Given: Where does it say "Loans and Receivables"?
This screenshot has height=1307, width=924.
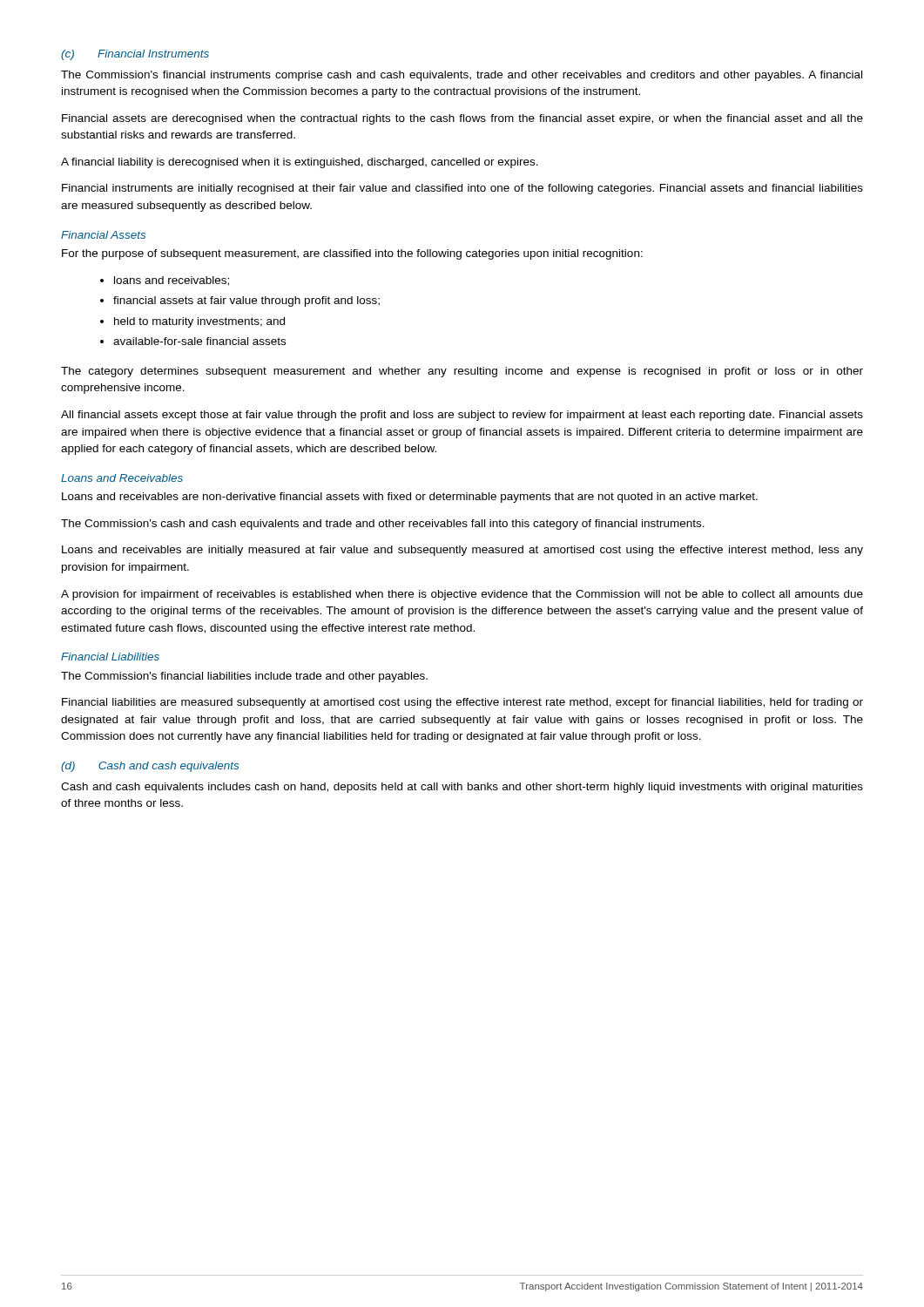Looking at the screenshot, I should (122, 478).
